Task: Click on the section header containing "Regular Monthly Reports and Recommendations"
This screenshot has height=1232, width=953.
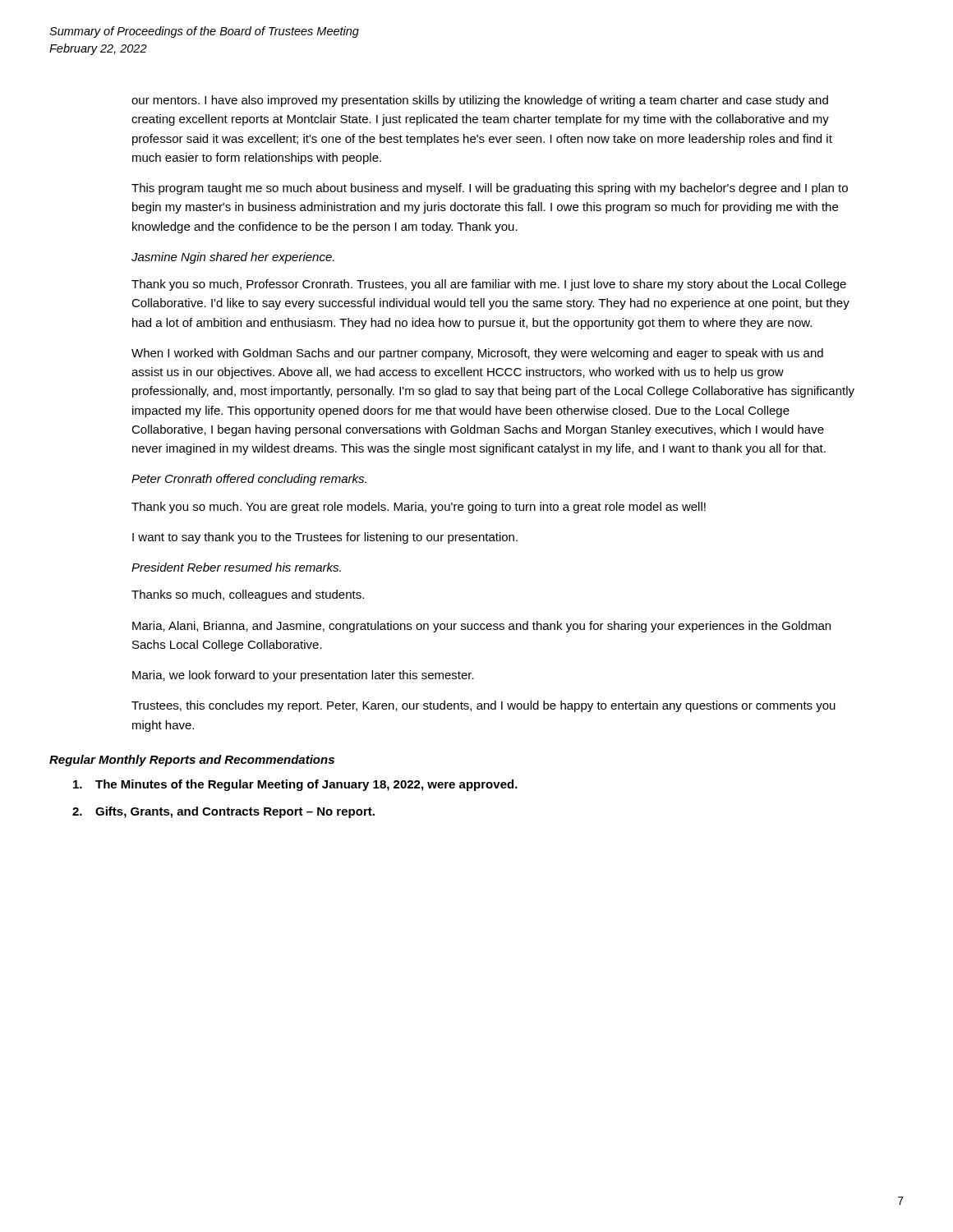Action: (192, 759)
